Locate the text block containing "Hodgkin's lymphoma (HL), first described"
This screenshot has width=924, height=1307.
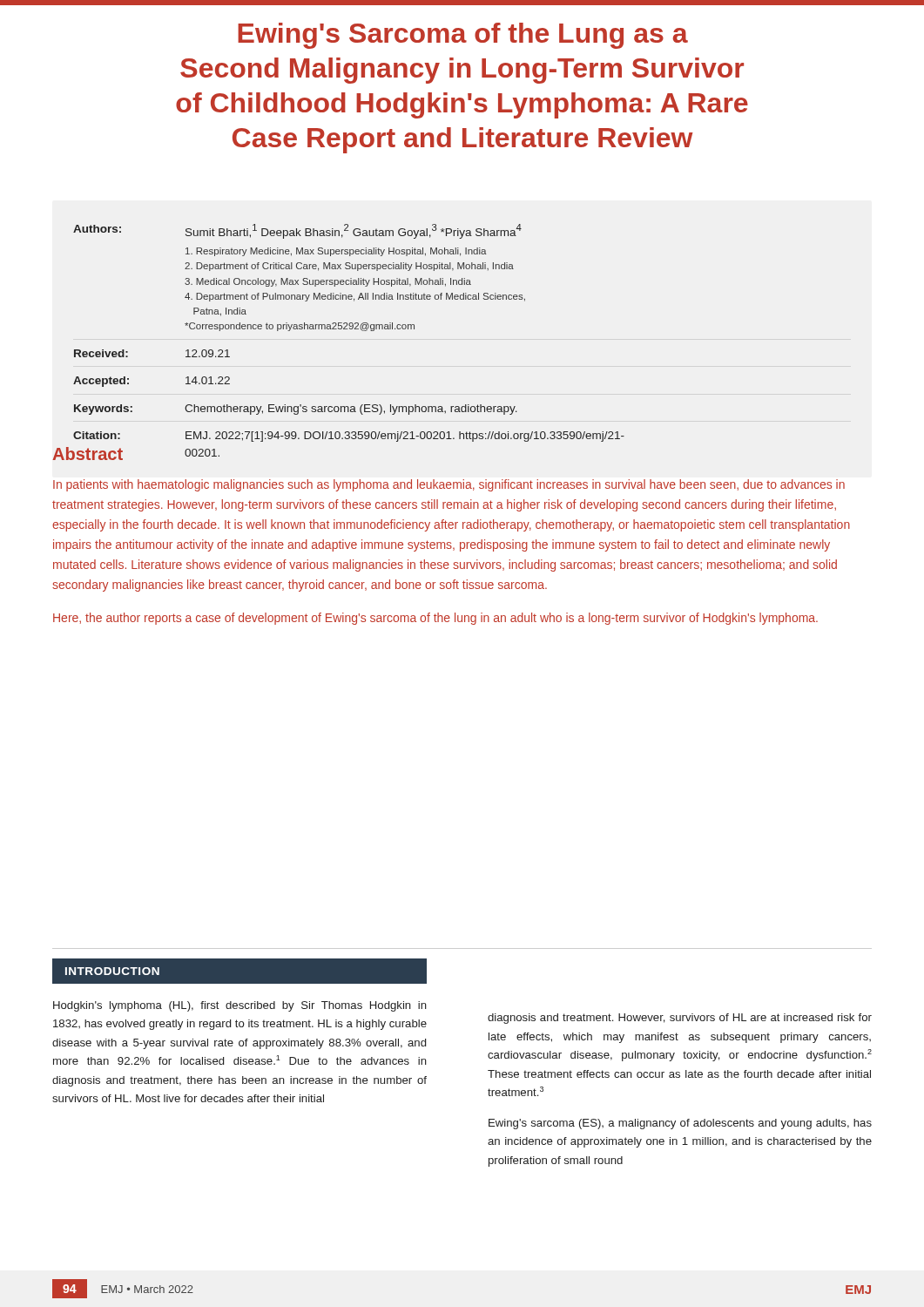point(240,1052)
